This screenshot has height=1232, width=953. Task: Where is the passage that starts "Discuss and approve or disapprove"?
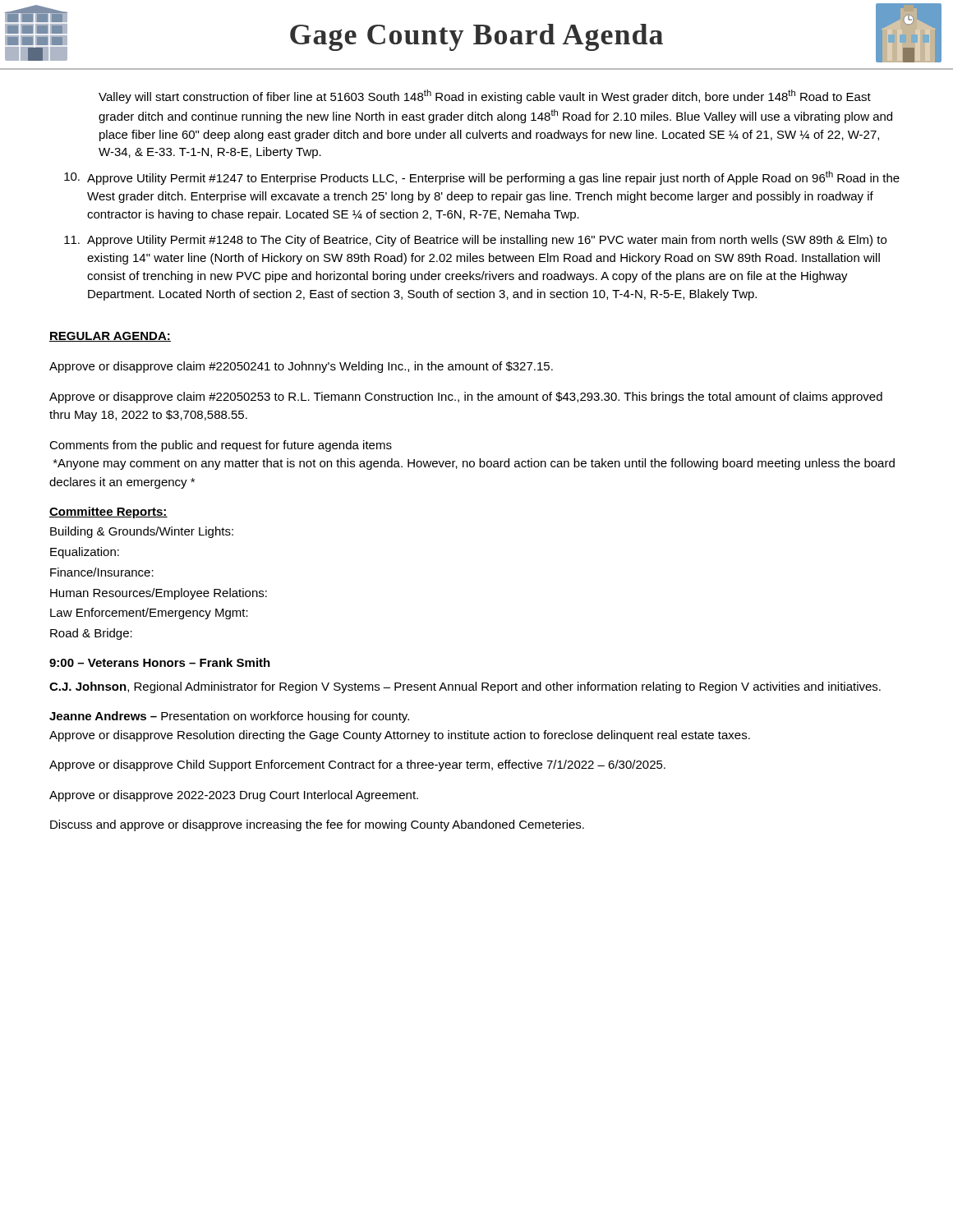(x=317, y=824)
